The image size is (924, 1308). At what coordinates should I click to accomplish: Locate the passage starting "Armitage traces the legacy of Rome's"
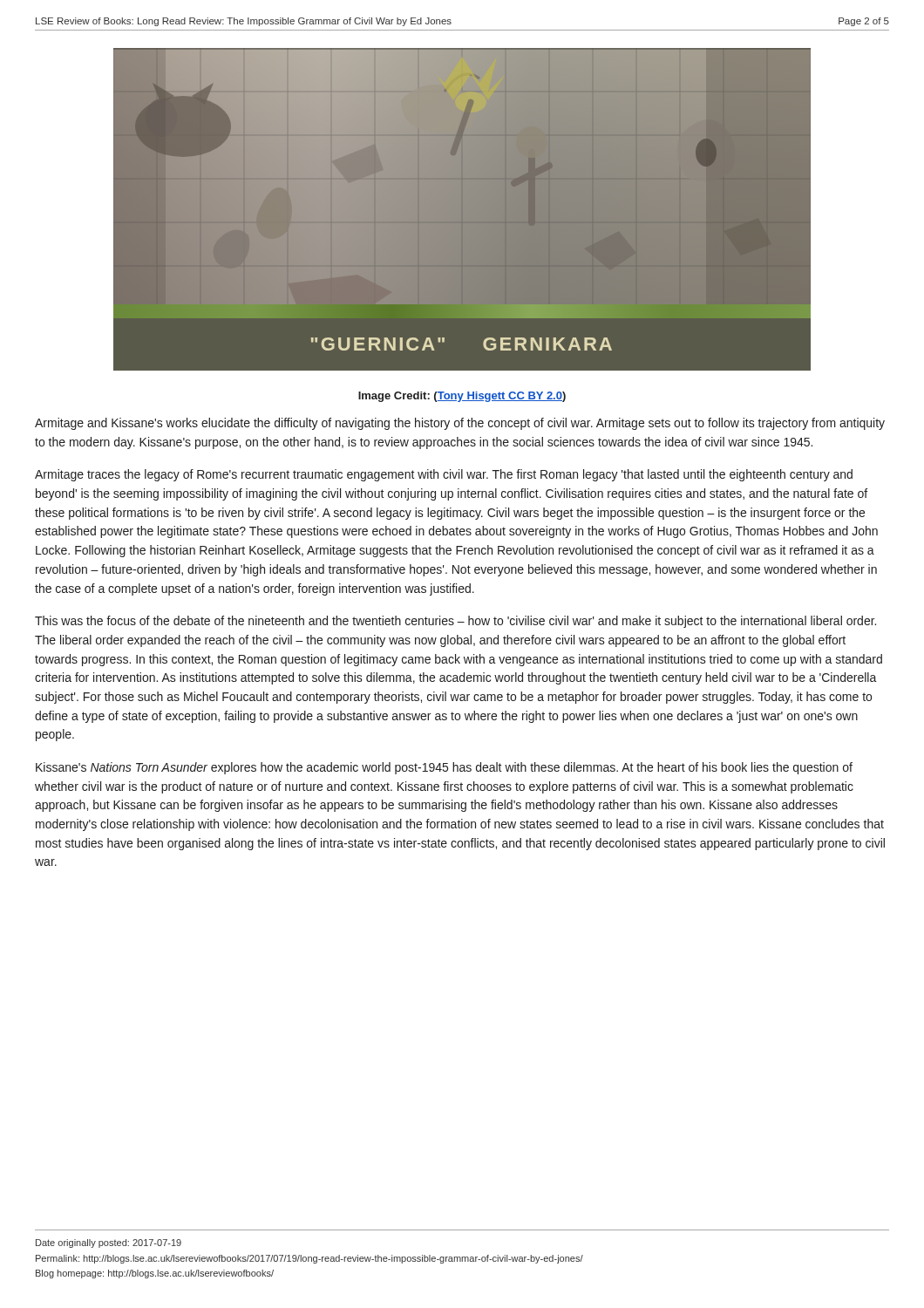(x=462, y=532)
